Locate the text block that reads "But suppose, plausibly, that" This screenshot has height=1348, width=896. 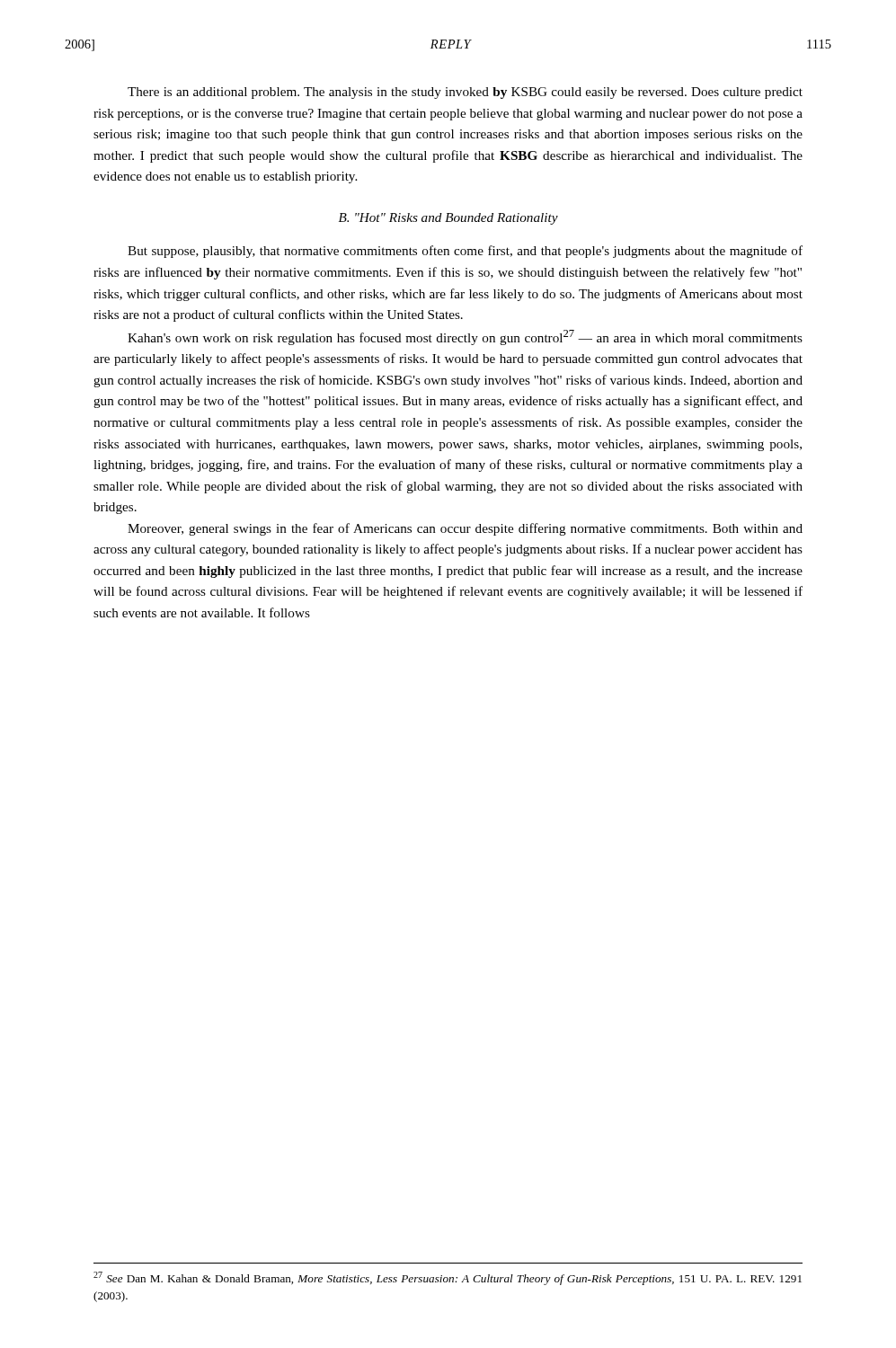click(448, 283)
